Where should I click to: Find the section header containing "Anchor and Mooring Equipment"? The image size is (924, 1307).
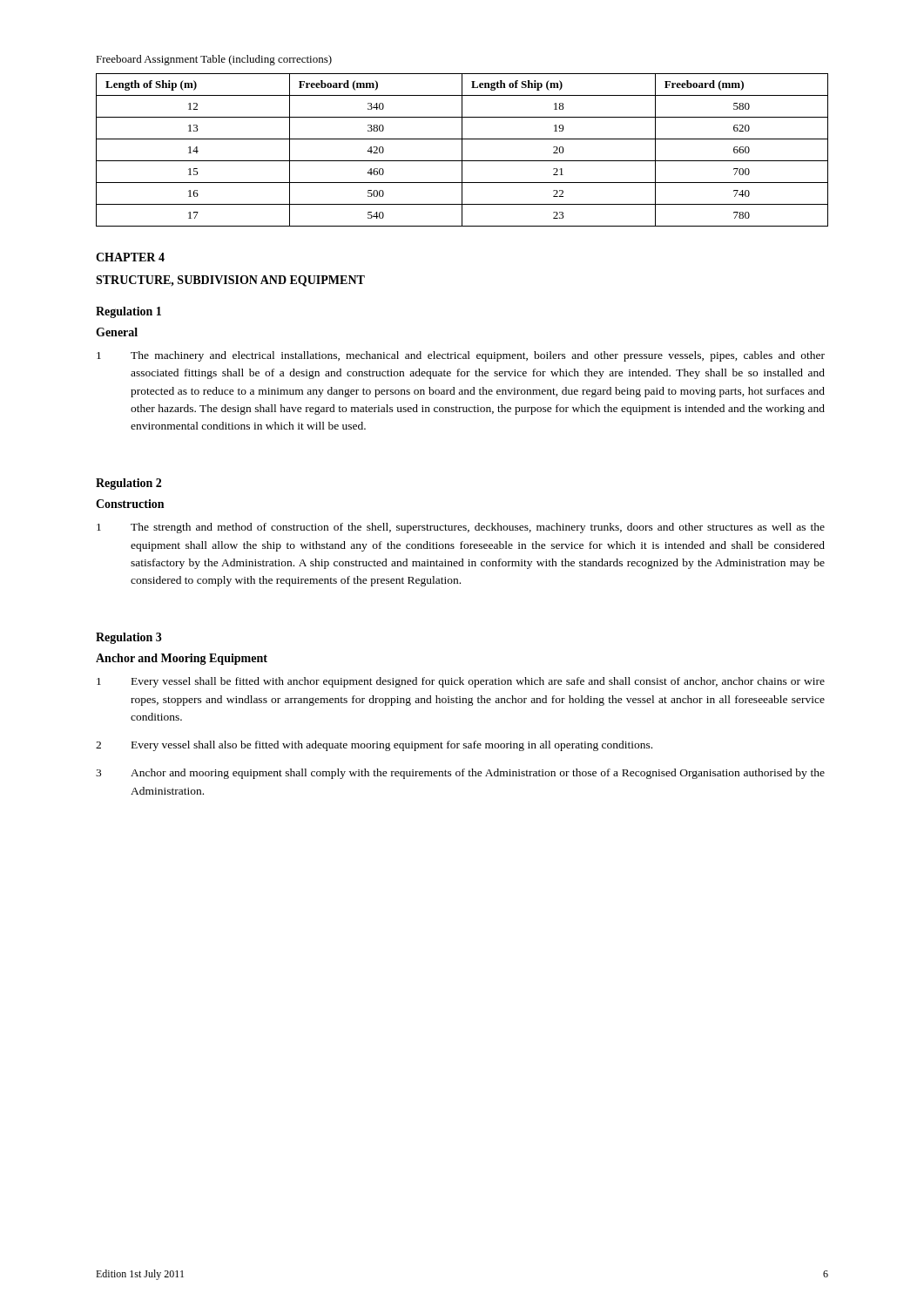(x=182, y=658)
